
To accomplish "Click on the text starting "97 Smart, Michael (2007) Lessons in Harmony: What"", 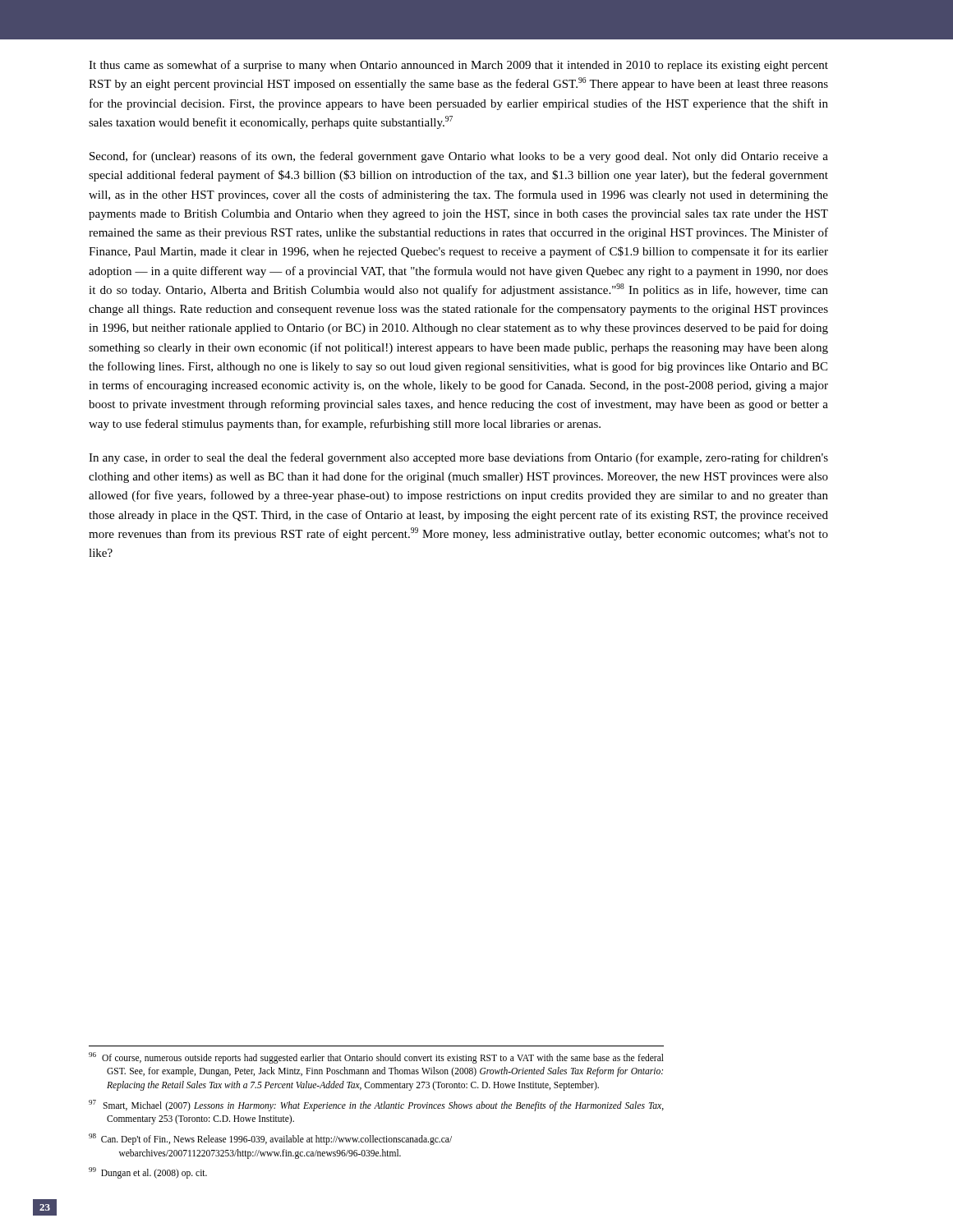I will (x=376, y=1111).
